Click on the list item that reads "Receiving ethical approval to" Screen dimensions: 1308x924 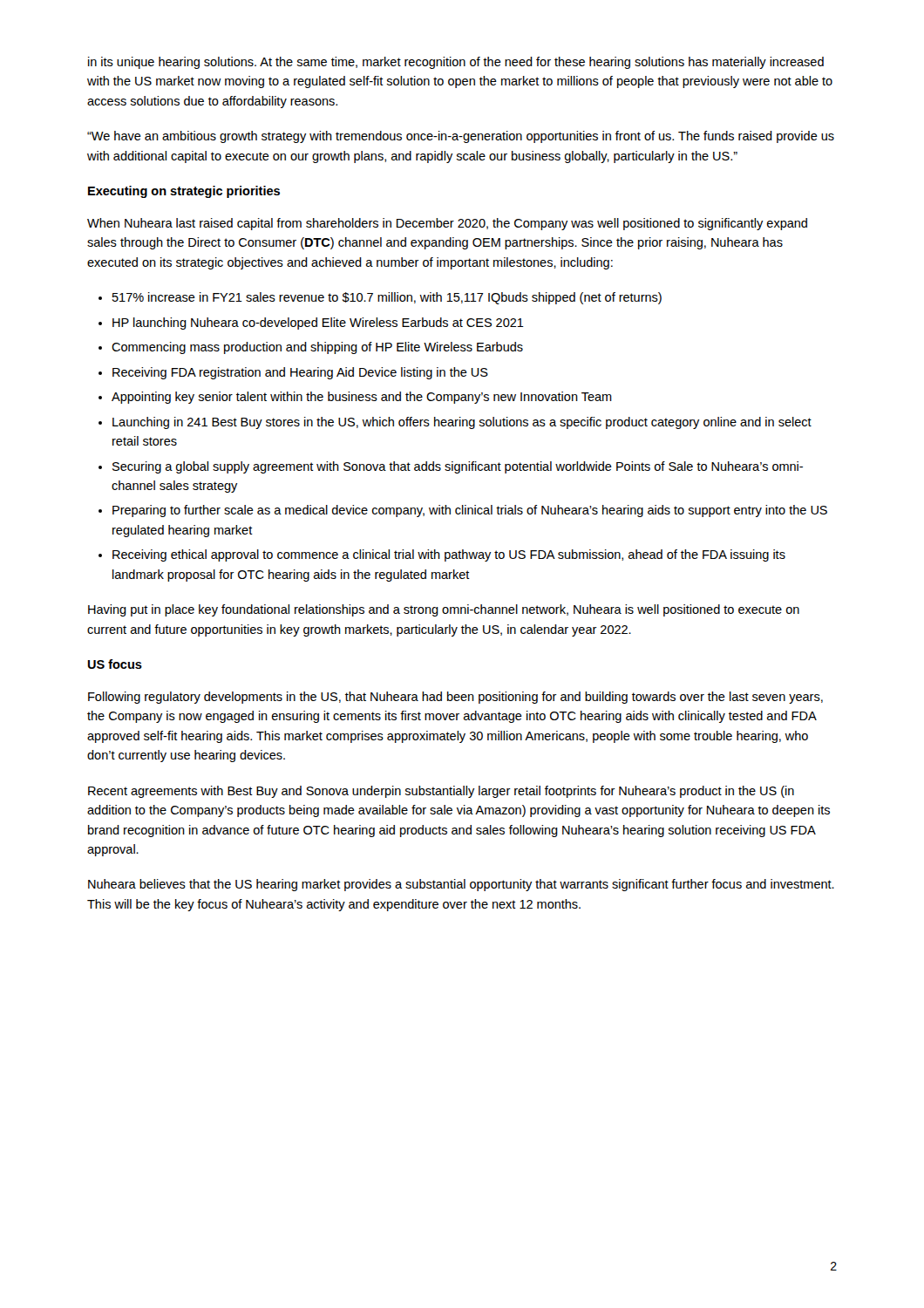pos(448,565)
